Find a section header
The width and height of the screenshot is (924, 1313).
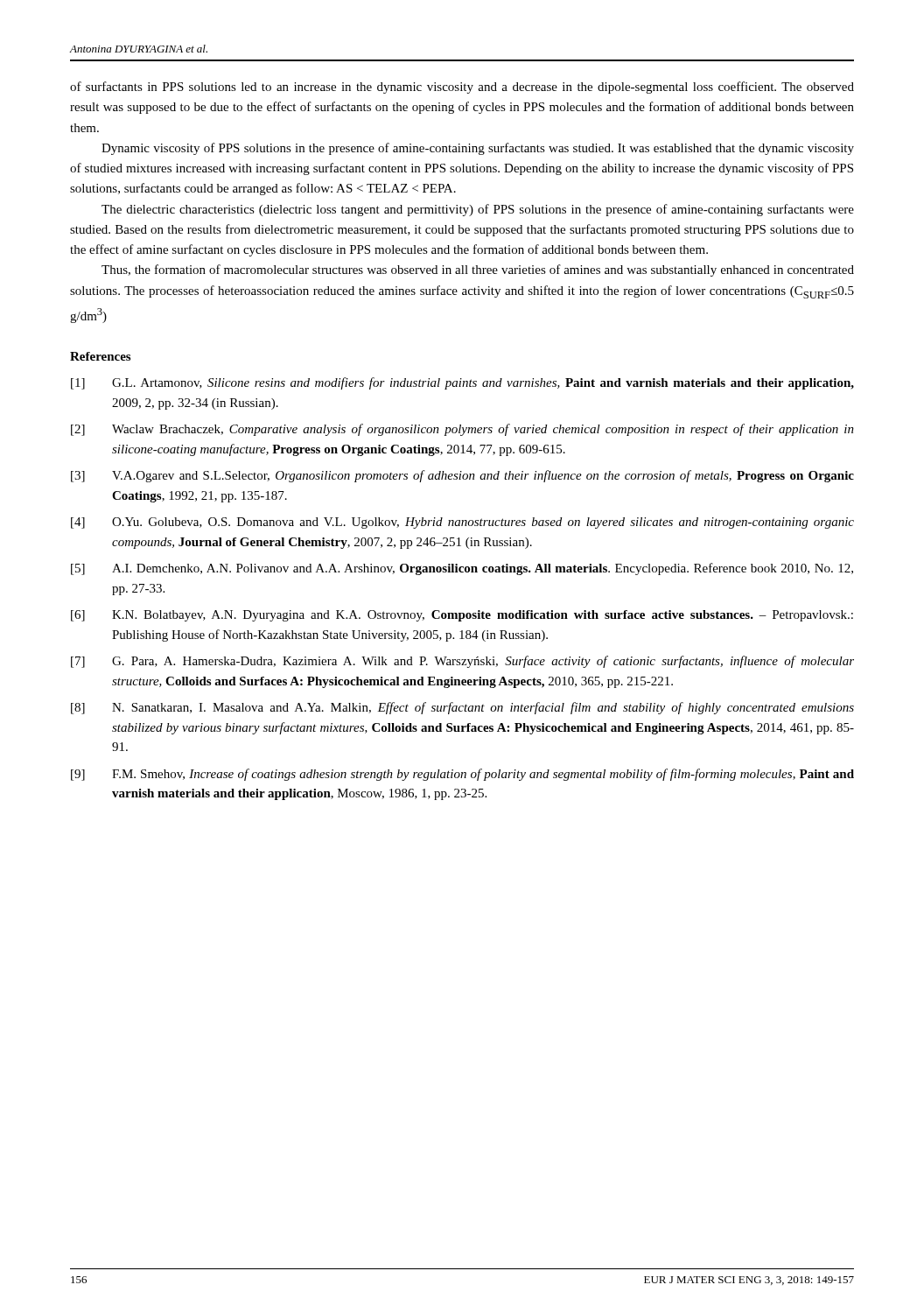100,356
